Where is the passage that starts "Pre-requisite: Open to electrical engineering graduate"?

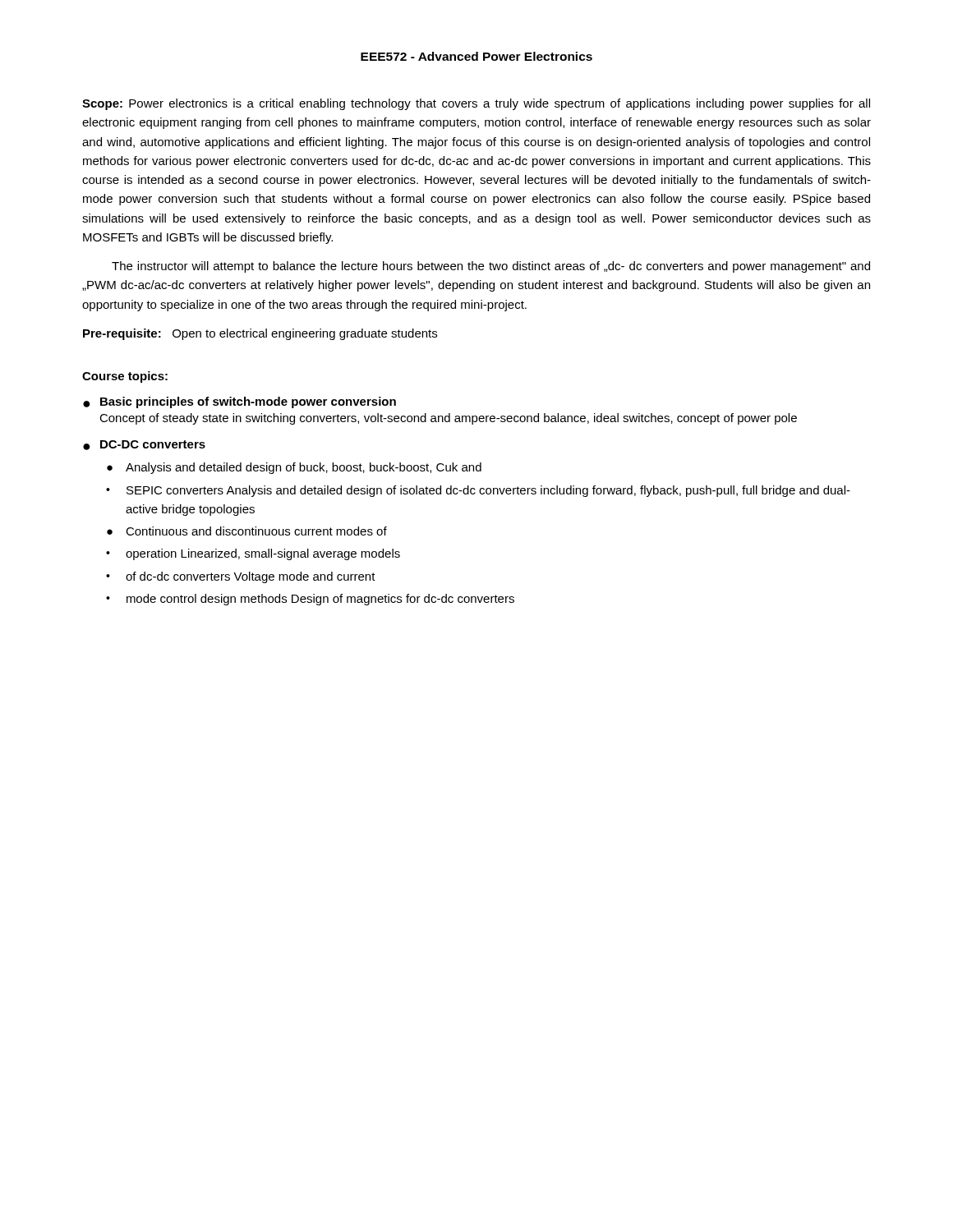click(x=260, y=333)
